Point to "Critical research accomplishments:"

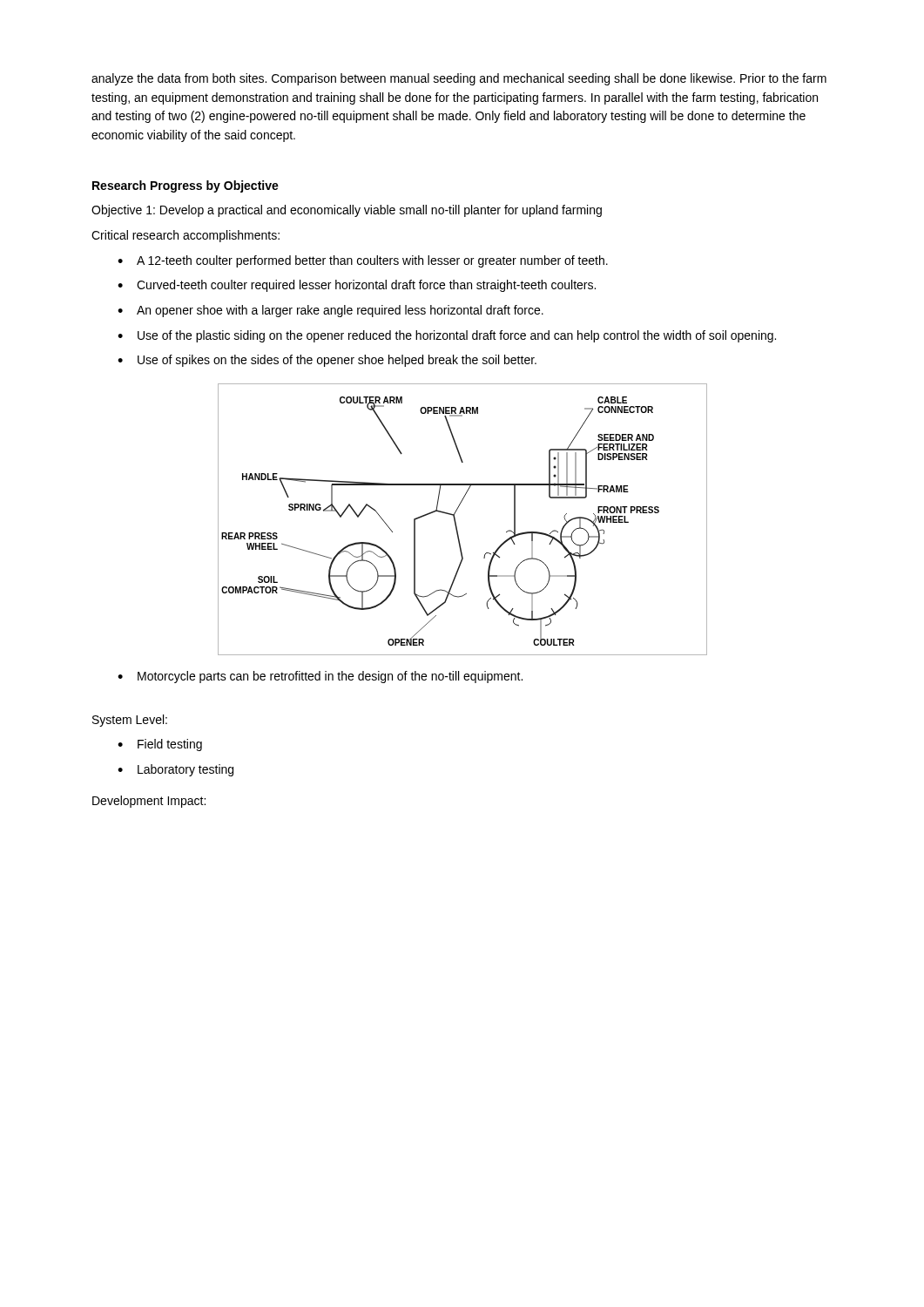(x=186, y=235)
